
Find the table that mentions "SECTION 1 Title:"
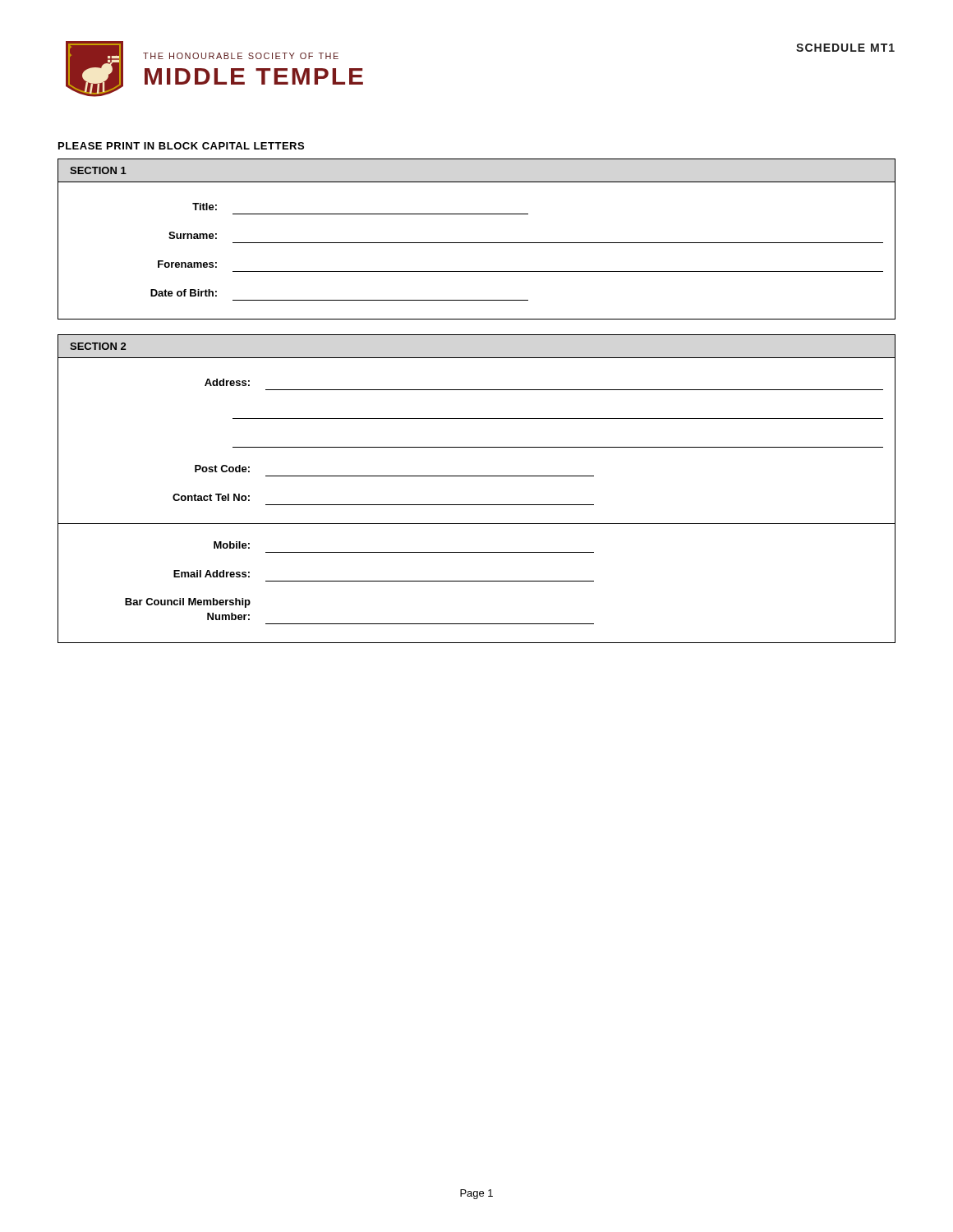476,239
